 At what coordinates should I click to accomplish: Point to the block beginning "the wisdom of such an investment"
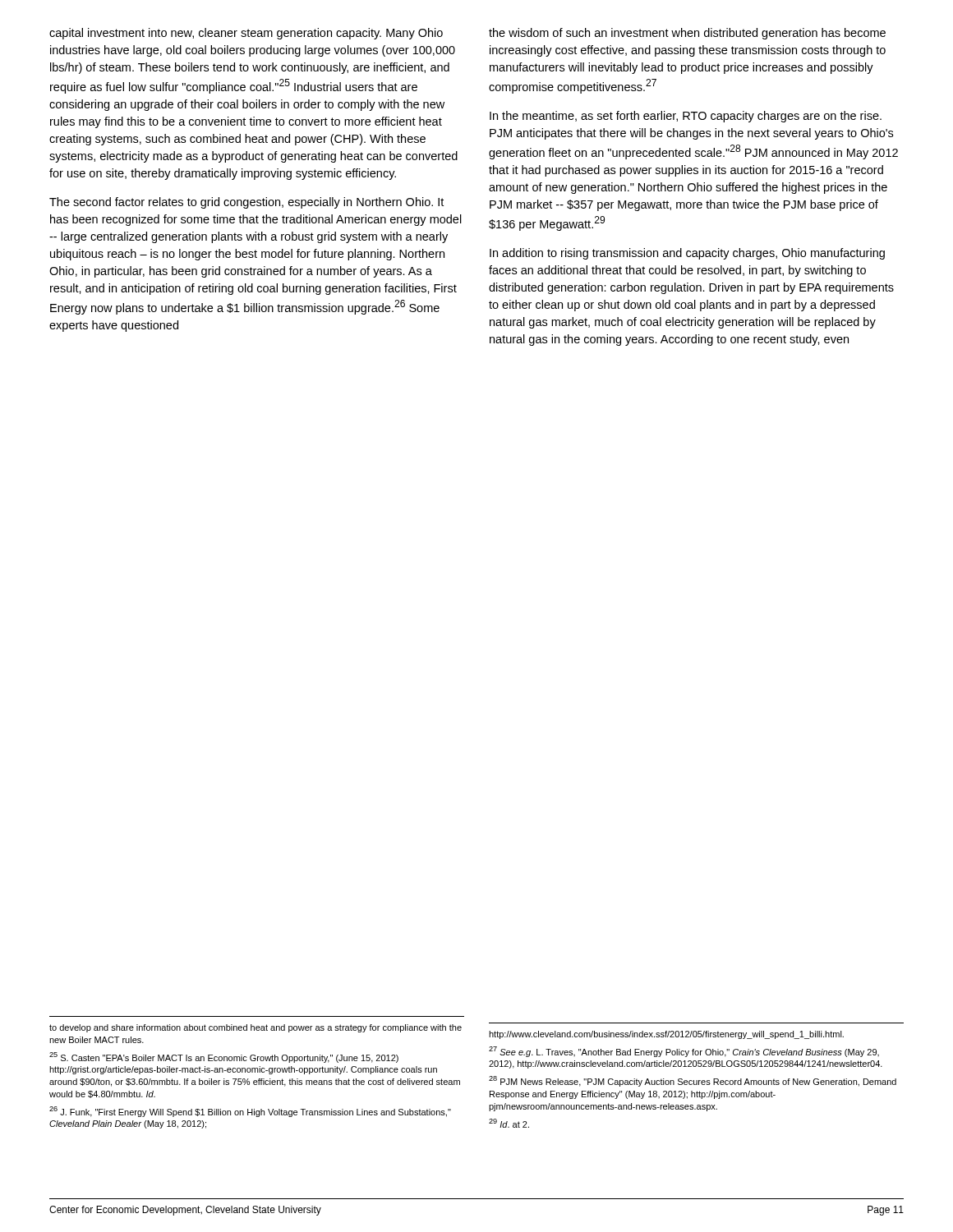coord(696,186)
